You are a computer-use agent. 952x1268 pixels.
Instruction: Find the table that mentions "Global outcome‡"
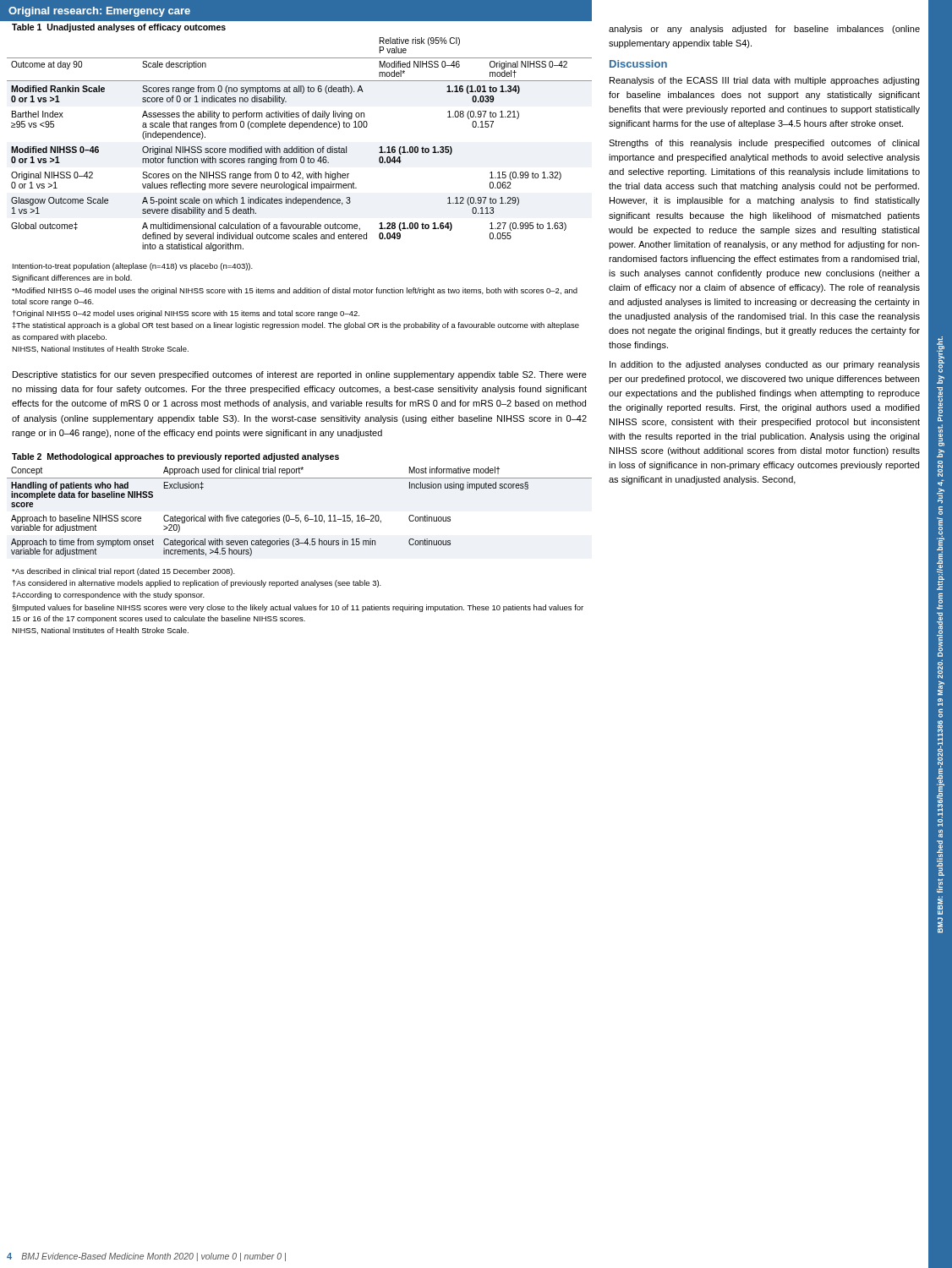click(x=299, y=144)
